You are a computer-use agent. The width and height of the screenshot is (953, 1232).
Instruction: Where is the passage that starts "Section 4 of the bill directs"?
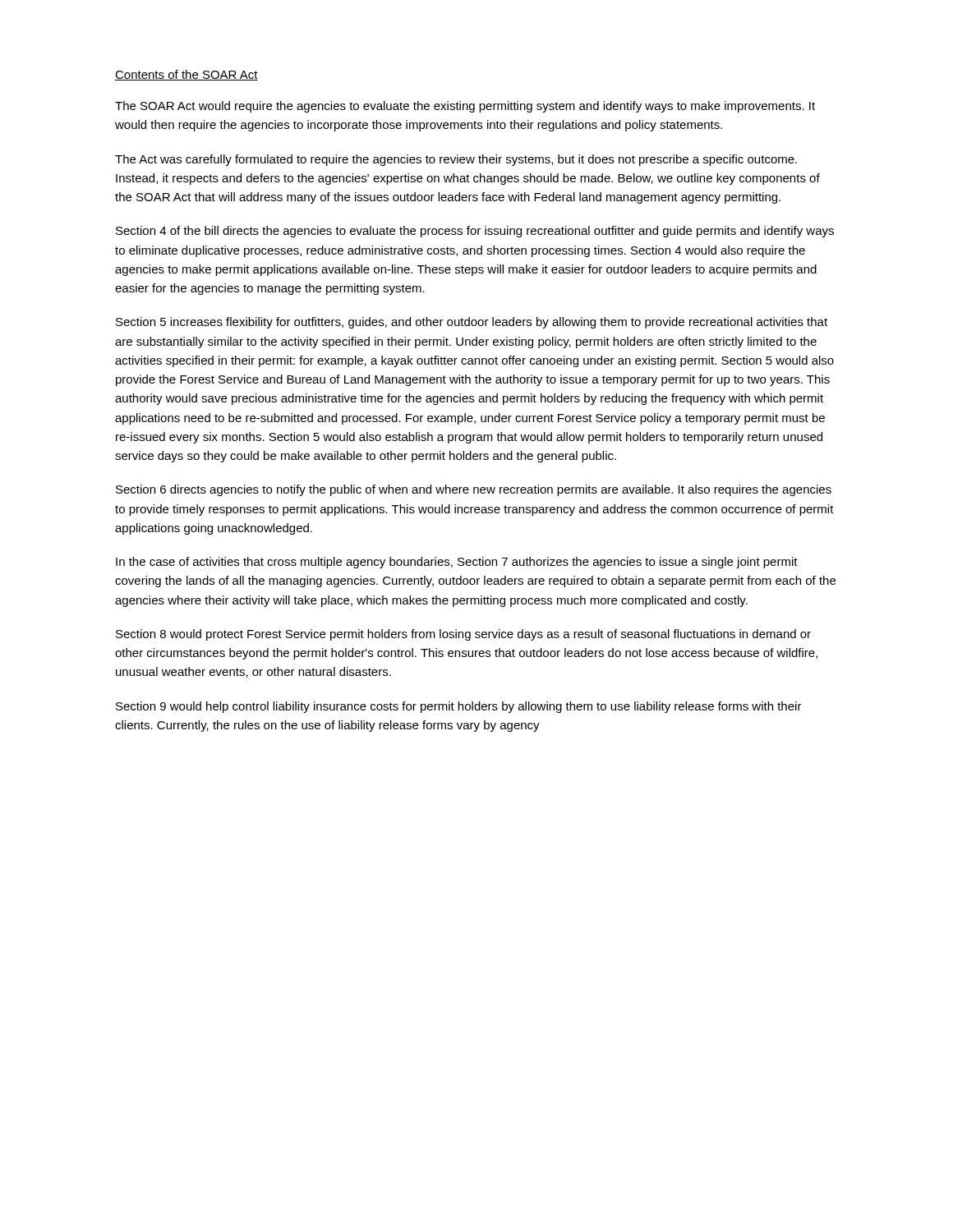pyautogui.click(x=475, y=259)
